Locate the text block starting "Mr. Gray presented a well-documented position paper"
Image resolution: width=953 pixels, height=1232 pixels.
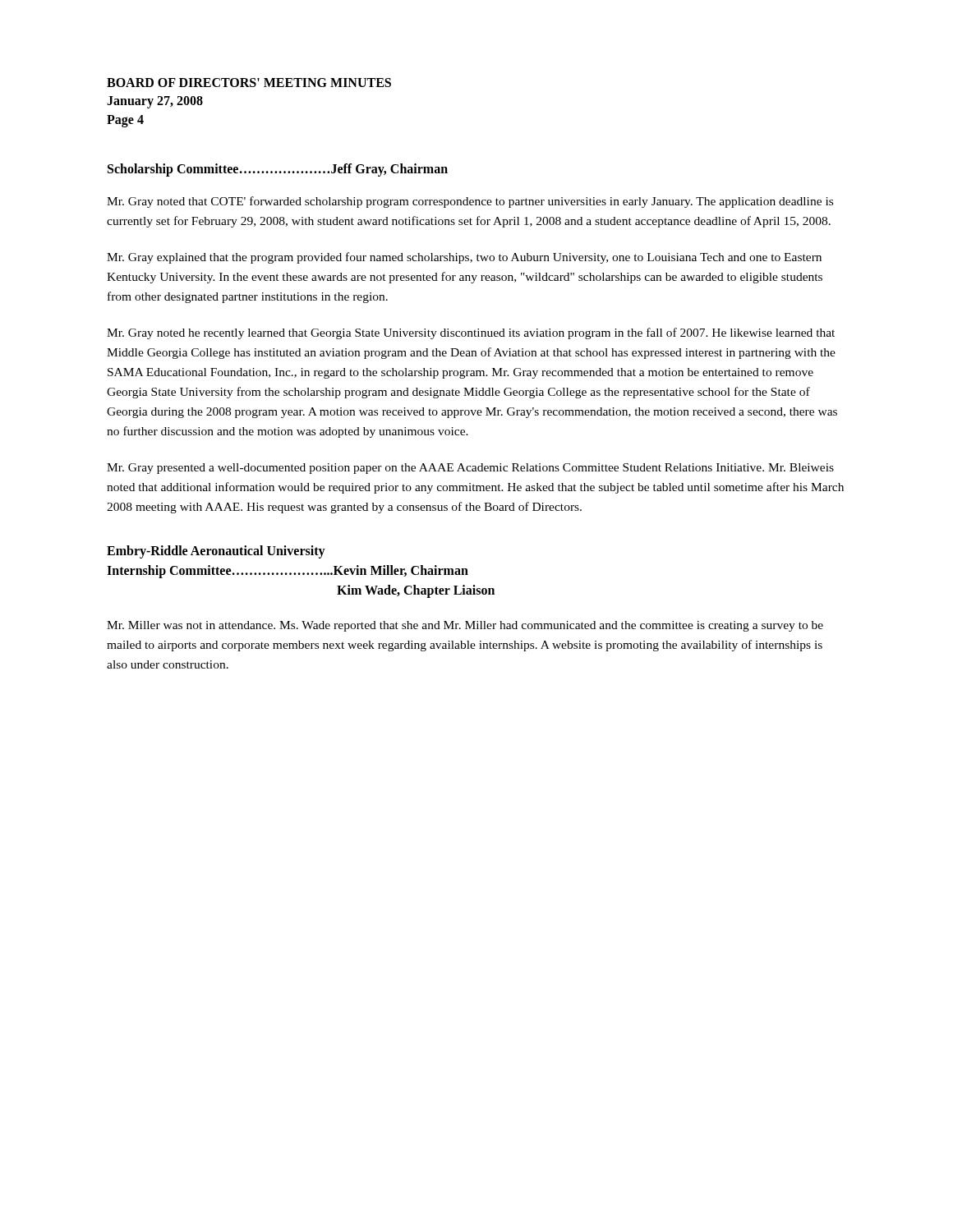click(x=475, y=487)
